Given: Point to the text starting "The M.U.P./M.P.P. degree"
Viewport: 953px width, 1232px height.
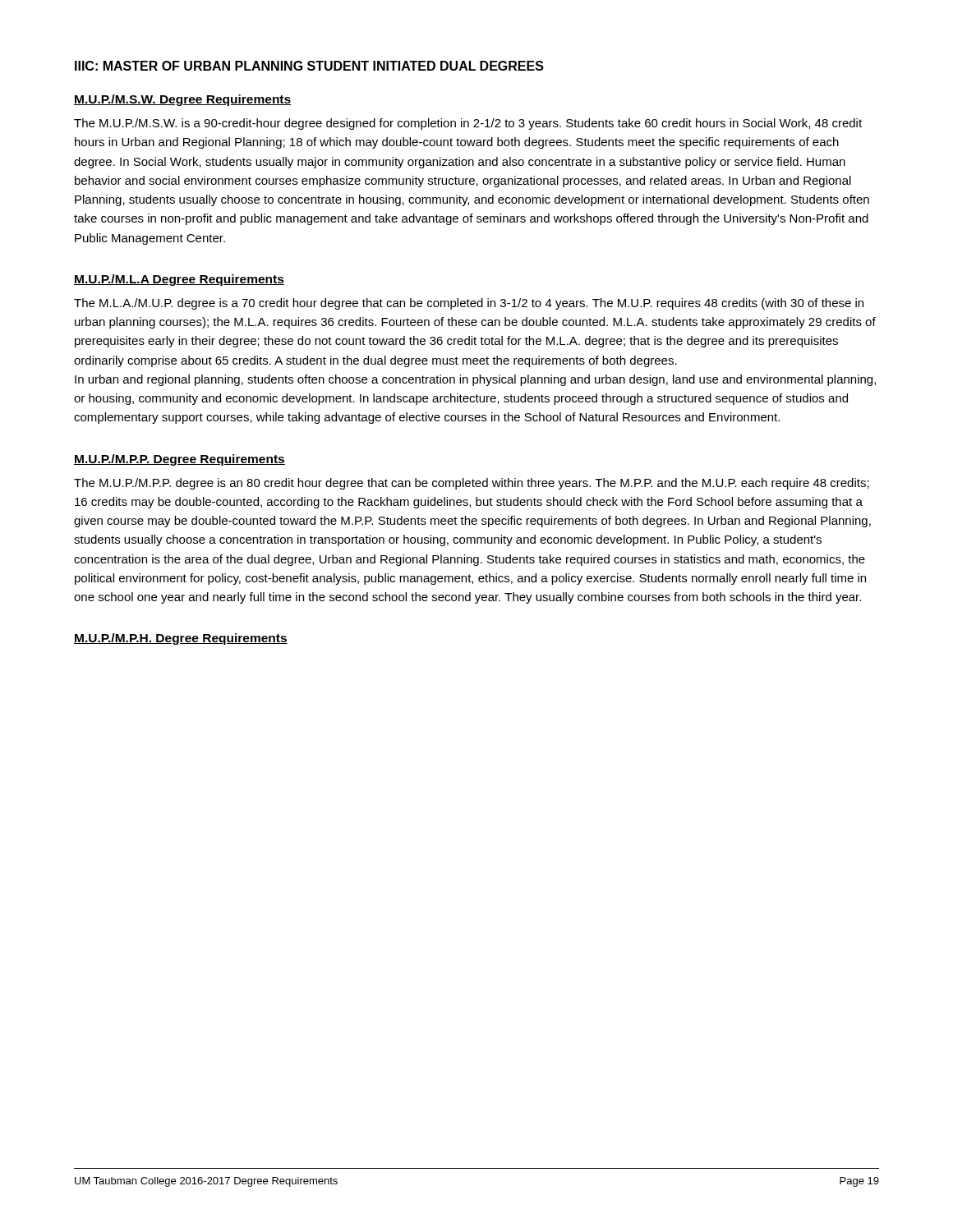Looking at the screenshot, I should (x=473, y=539).
